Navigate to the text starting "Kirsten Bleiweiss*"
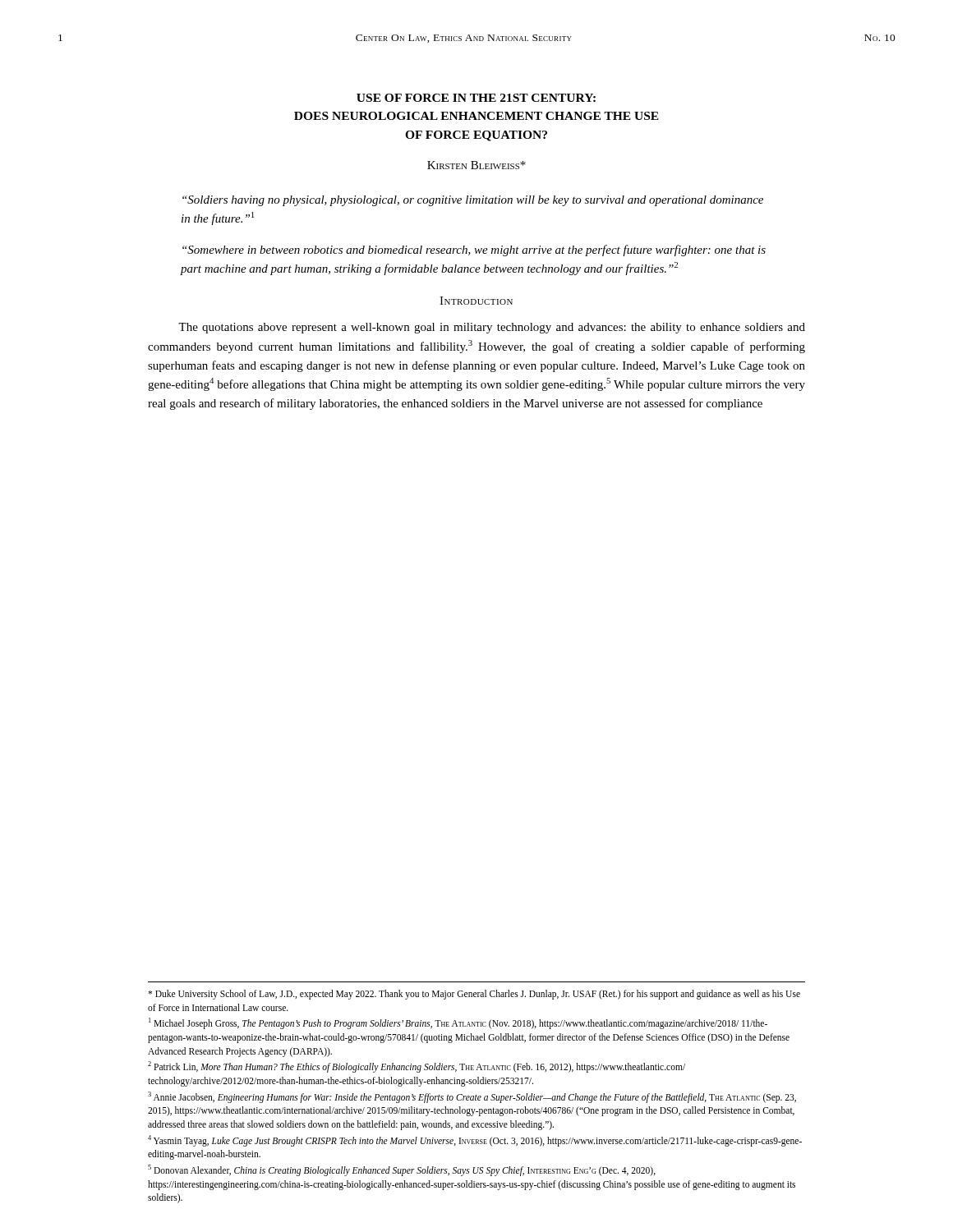This screenshot has height=1232, width=953. 476,165
